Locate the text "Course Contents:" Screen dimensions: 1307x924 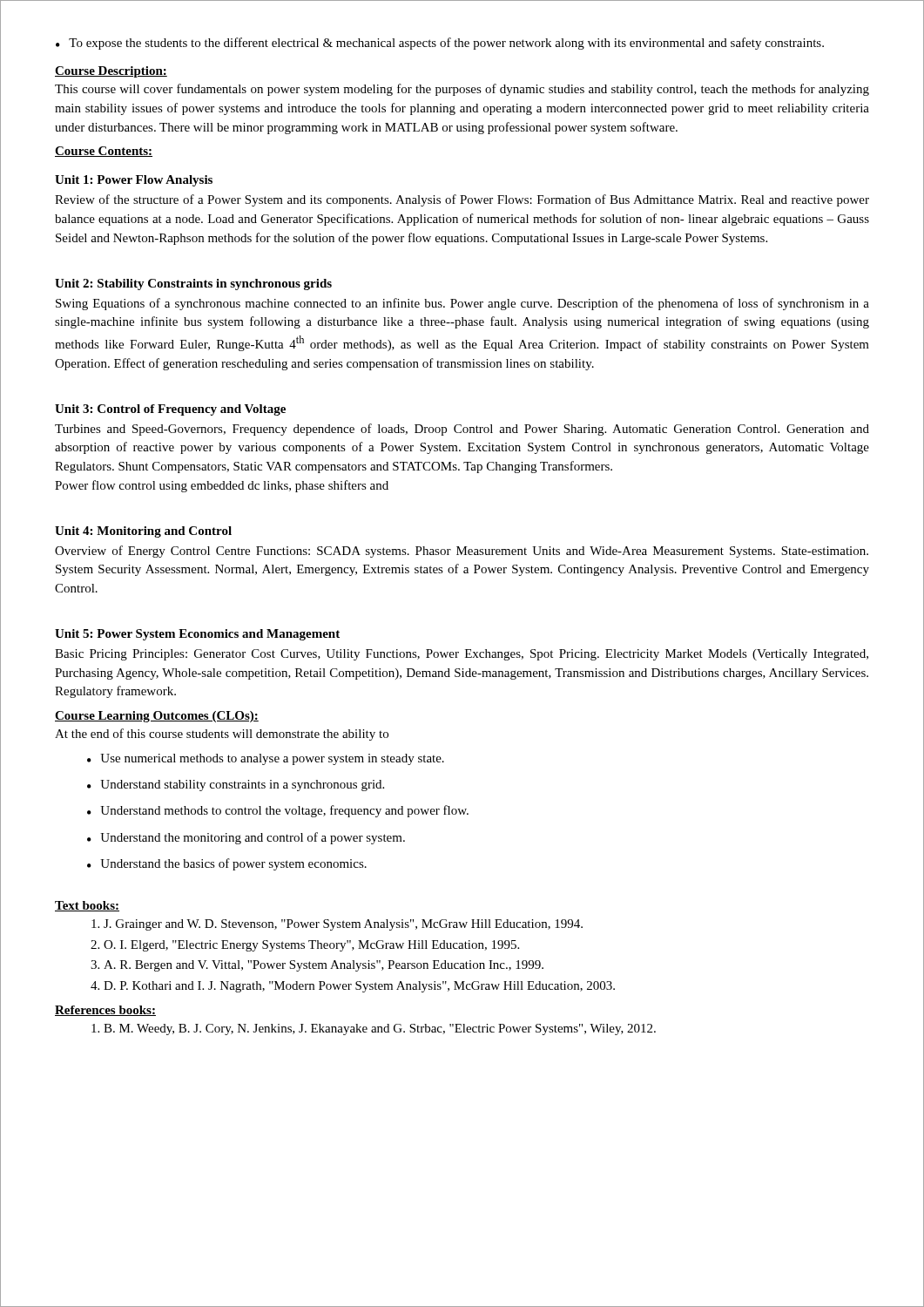pyautogui.click(x=104, y=151)
